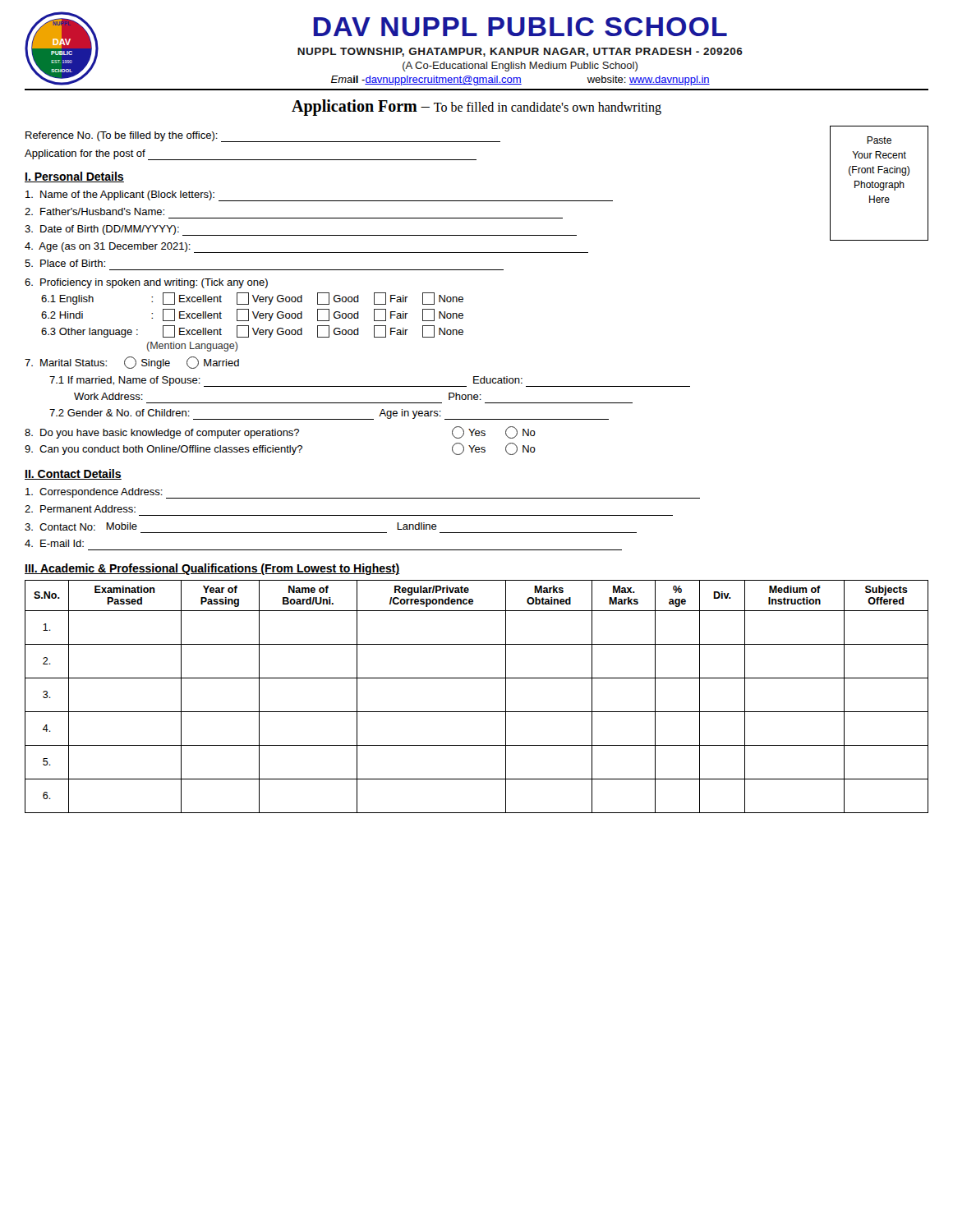Click the passage that begins "3. Date of Birth"
The height and width of the screenshot is (1232, 953).
(301, 229)
